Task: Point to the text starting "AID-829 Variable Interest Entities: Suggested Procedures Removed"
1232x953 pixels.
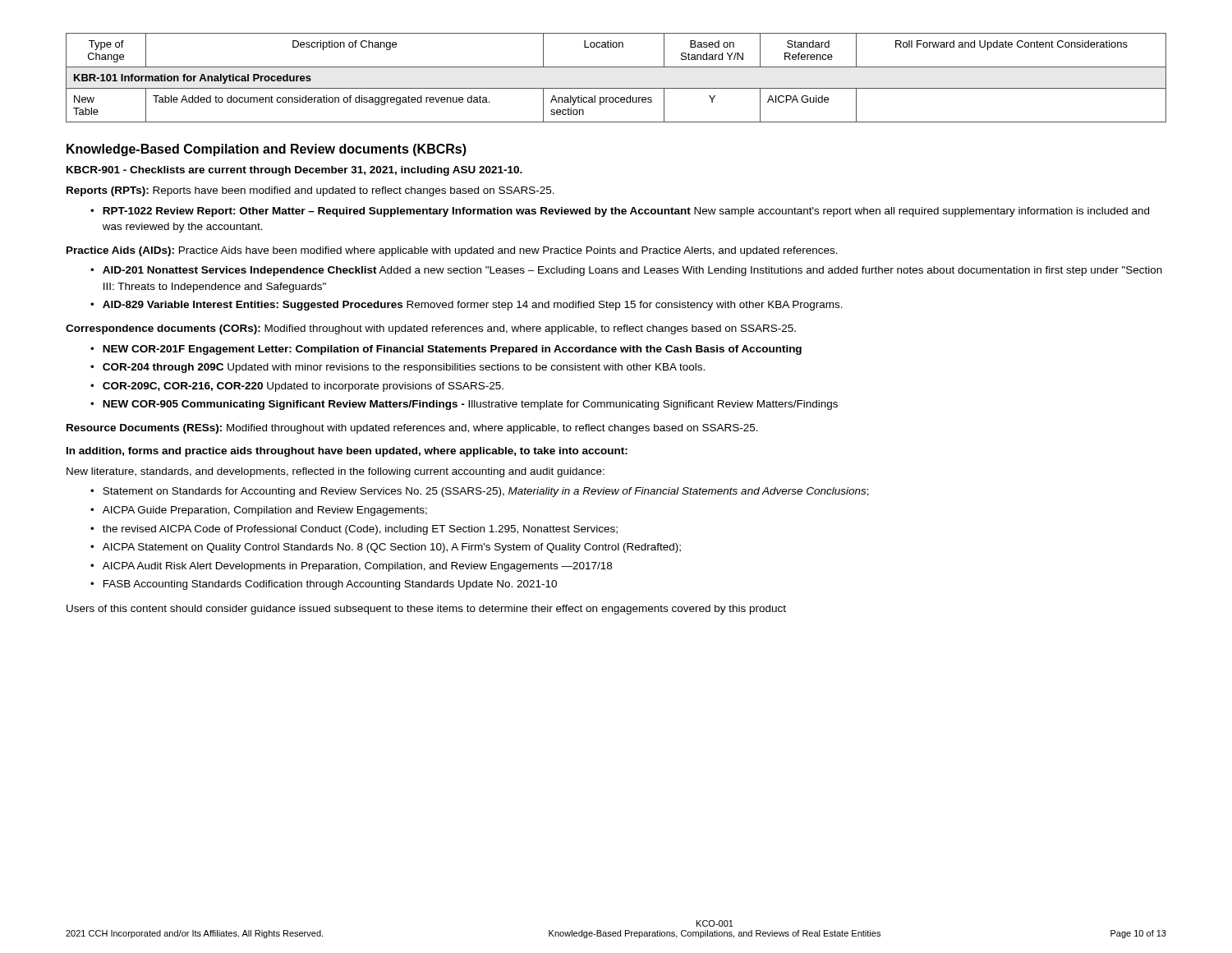Action: [473, 305]
